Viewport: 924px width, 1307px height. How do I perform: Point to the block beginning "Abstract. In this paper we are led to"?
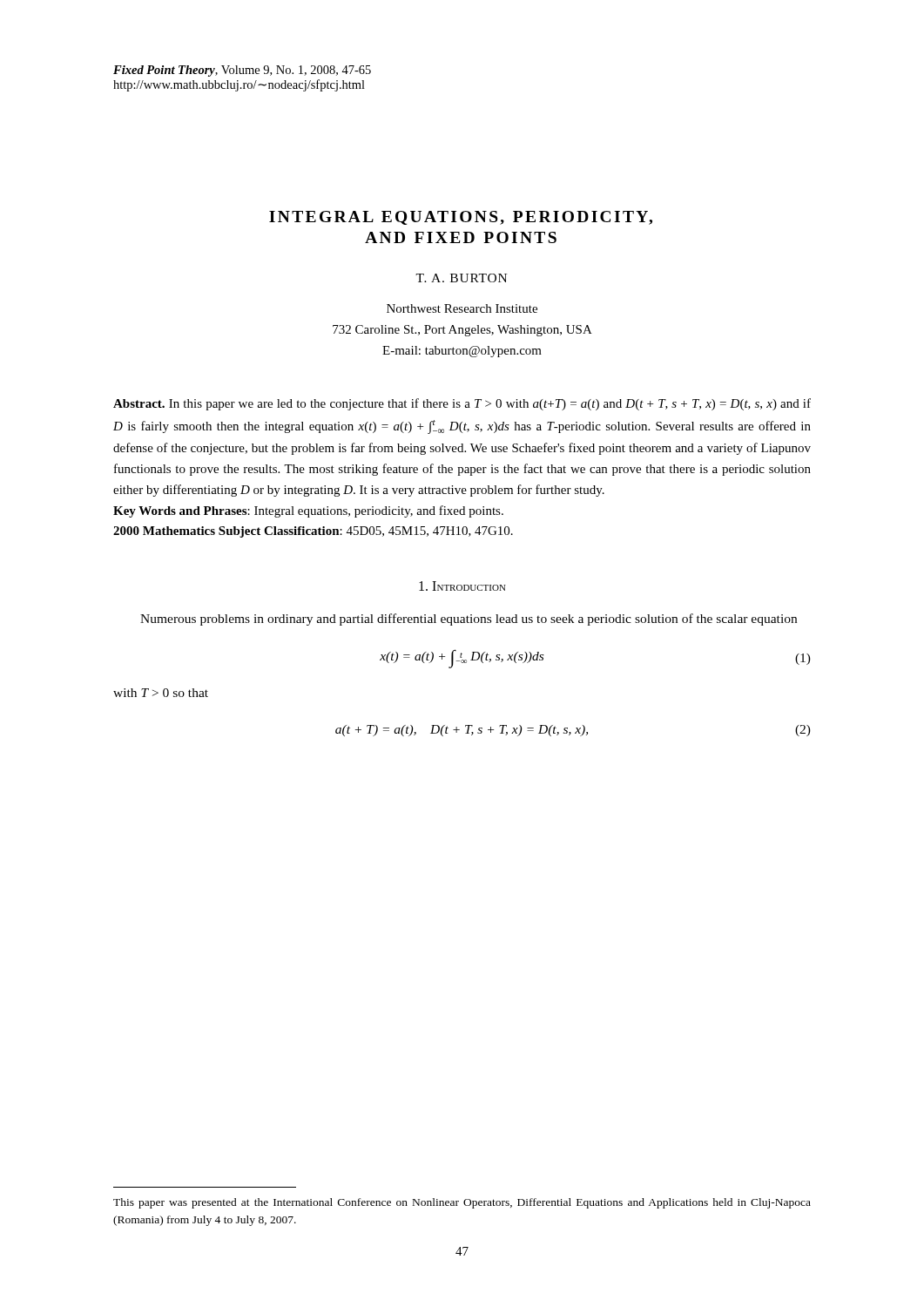462,467
